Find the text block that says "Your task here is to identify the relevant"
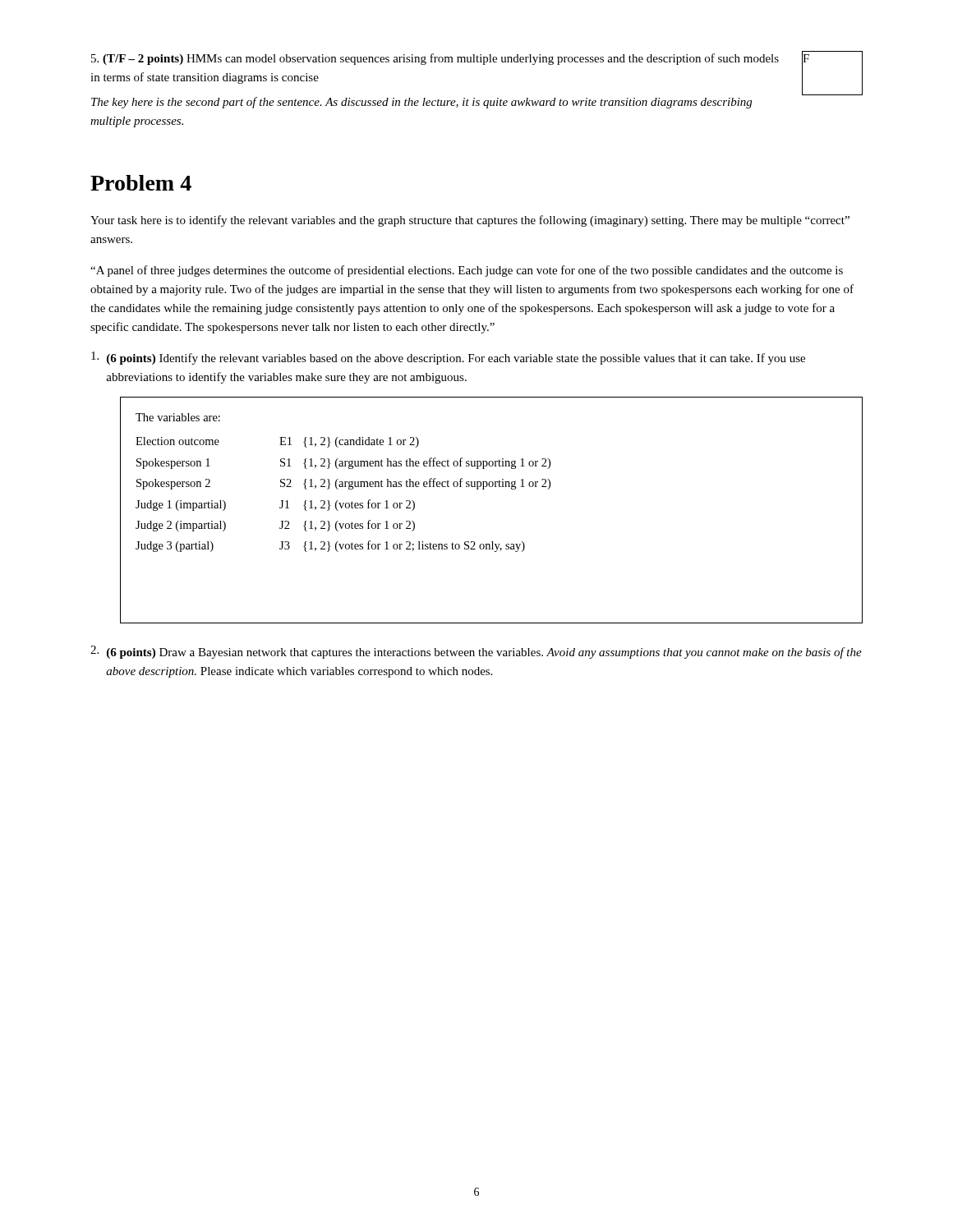953x1232 pixels. pyautogui.click(x=476, y=230)
